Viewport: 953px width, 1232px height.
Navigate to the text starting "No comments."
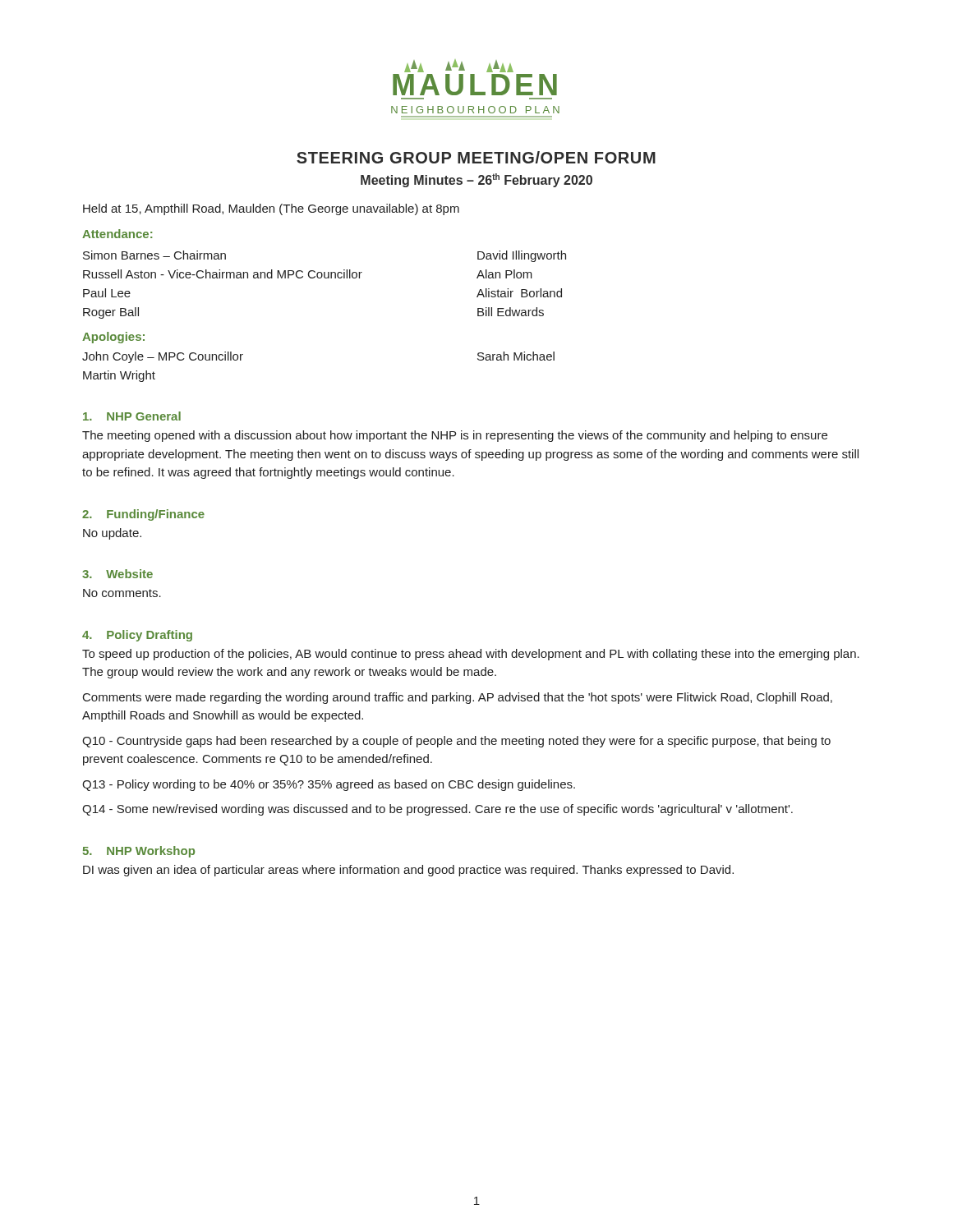(122, 593)
